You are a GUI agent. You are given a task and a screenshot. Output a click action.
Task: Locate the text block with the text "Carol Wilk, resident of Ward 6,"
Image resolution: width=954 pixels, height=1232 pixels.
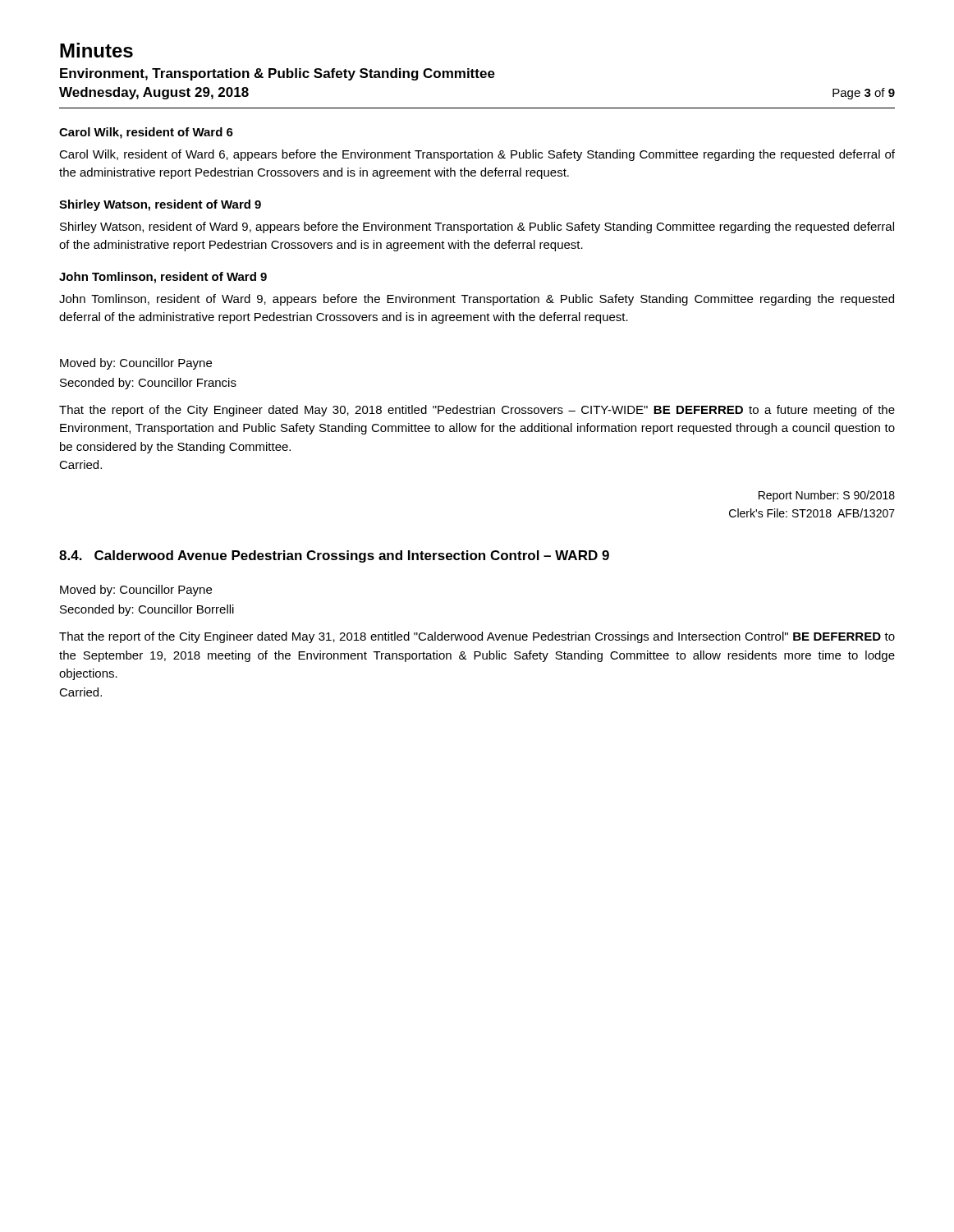477,163
